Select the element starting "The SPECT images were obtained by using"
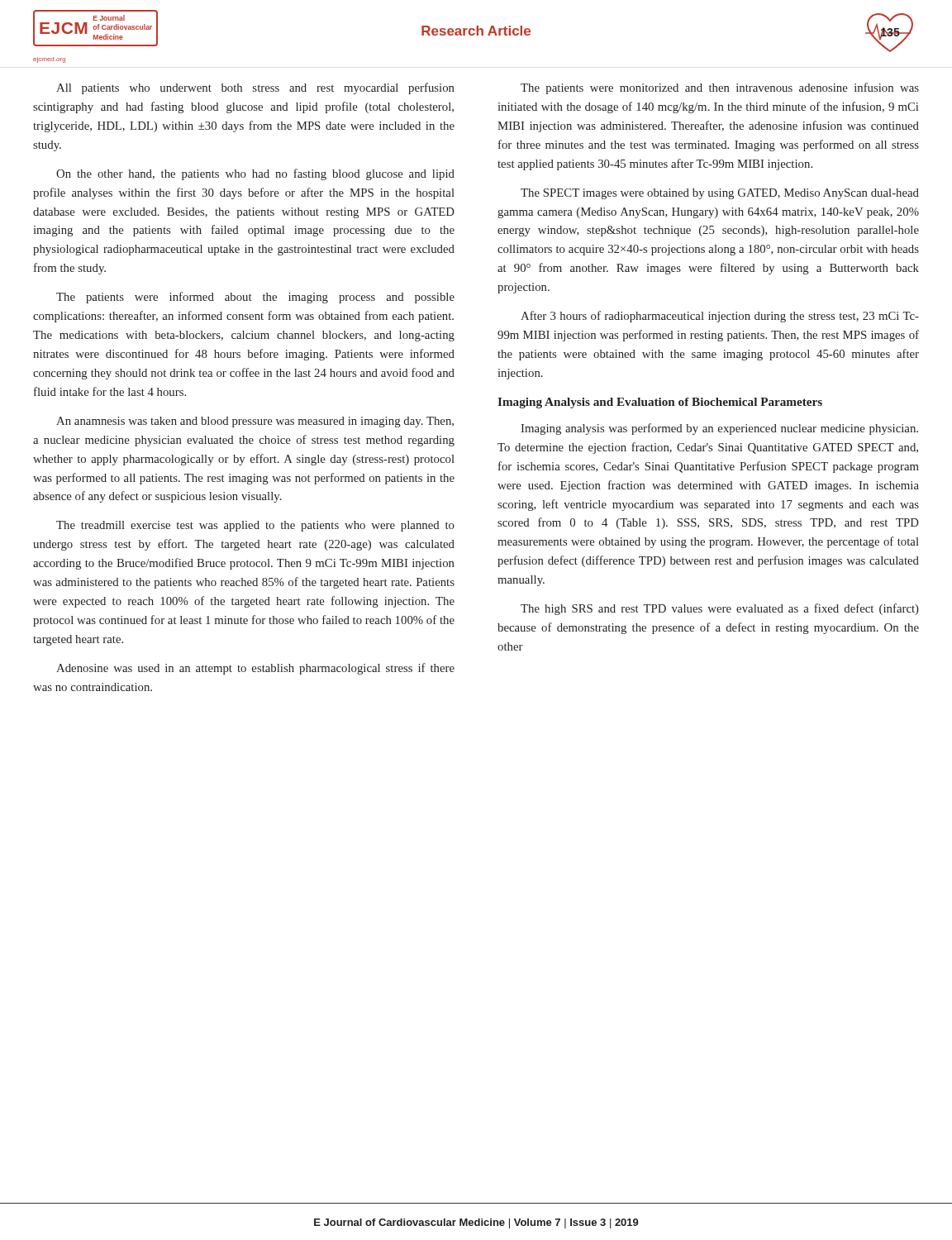Viewport: 952px width, 1240px height. point(708,240)
